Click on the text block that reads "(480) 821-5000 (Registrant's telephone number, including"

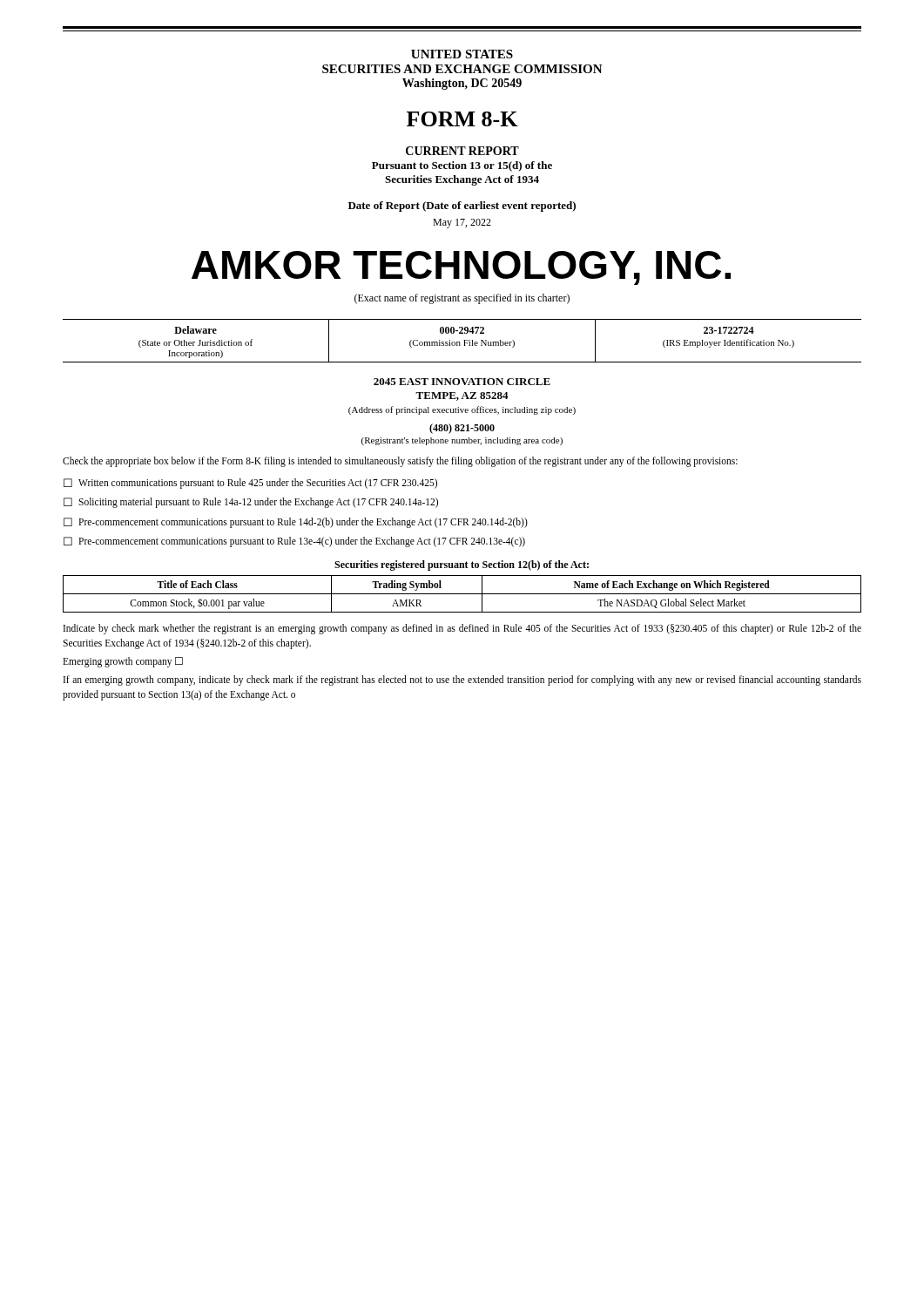coord(462,434)
